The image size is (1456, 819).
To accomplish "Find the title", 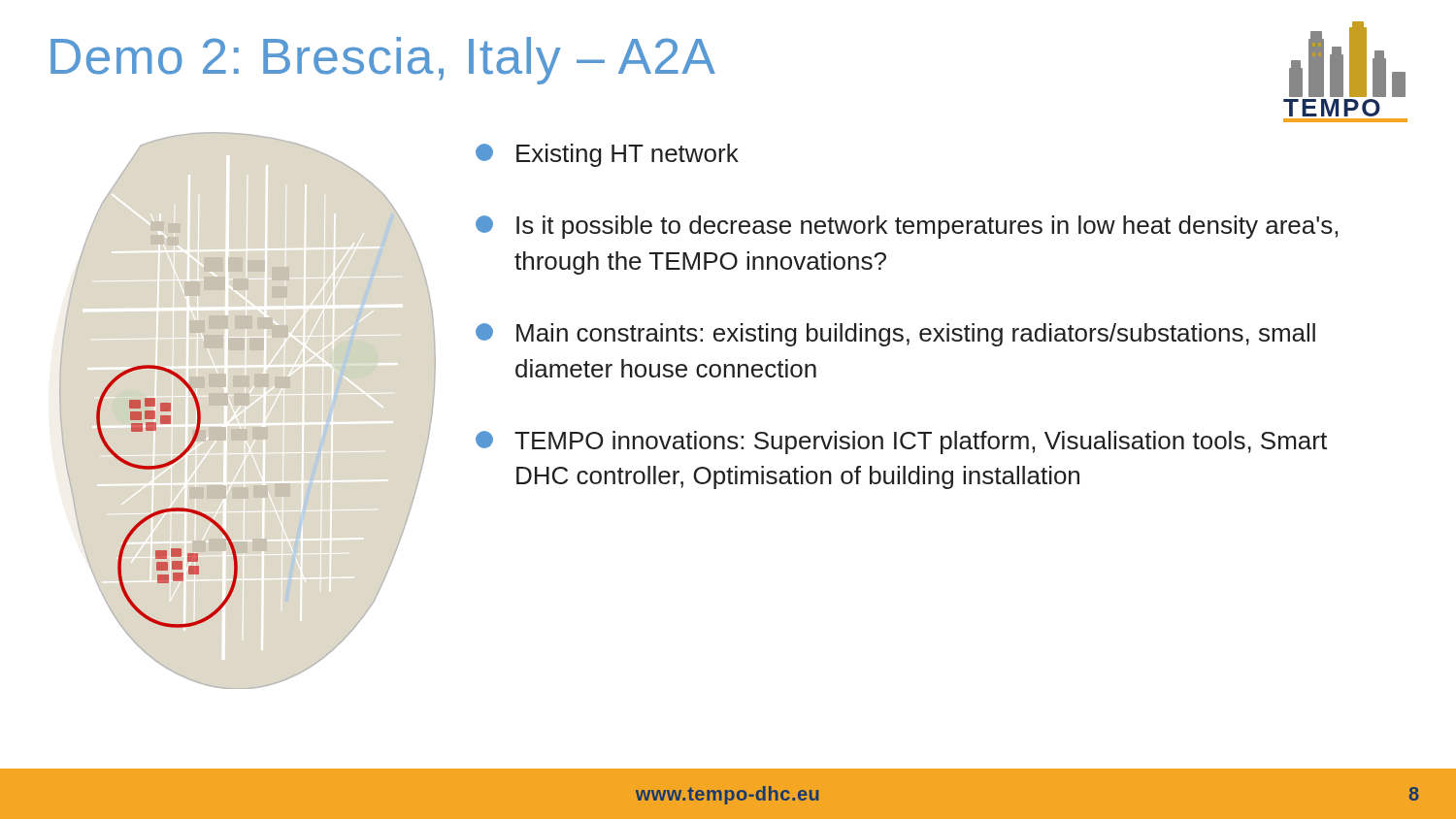I will tap(381, 56).
